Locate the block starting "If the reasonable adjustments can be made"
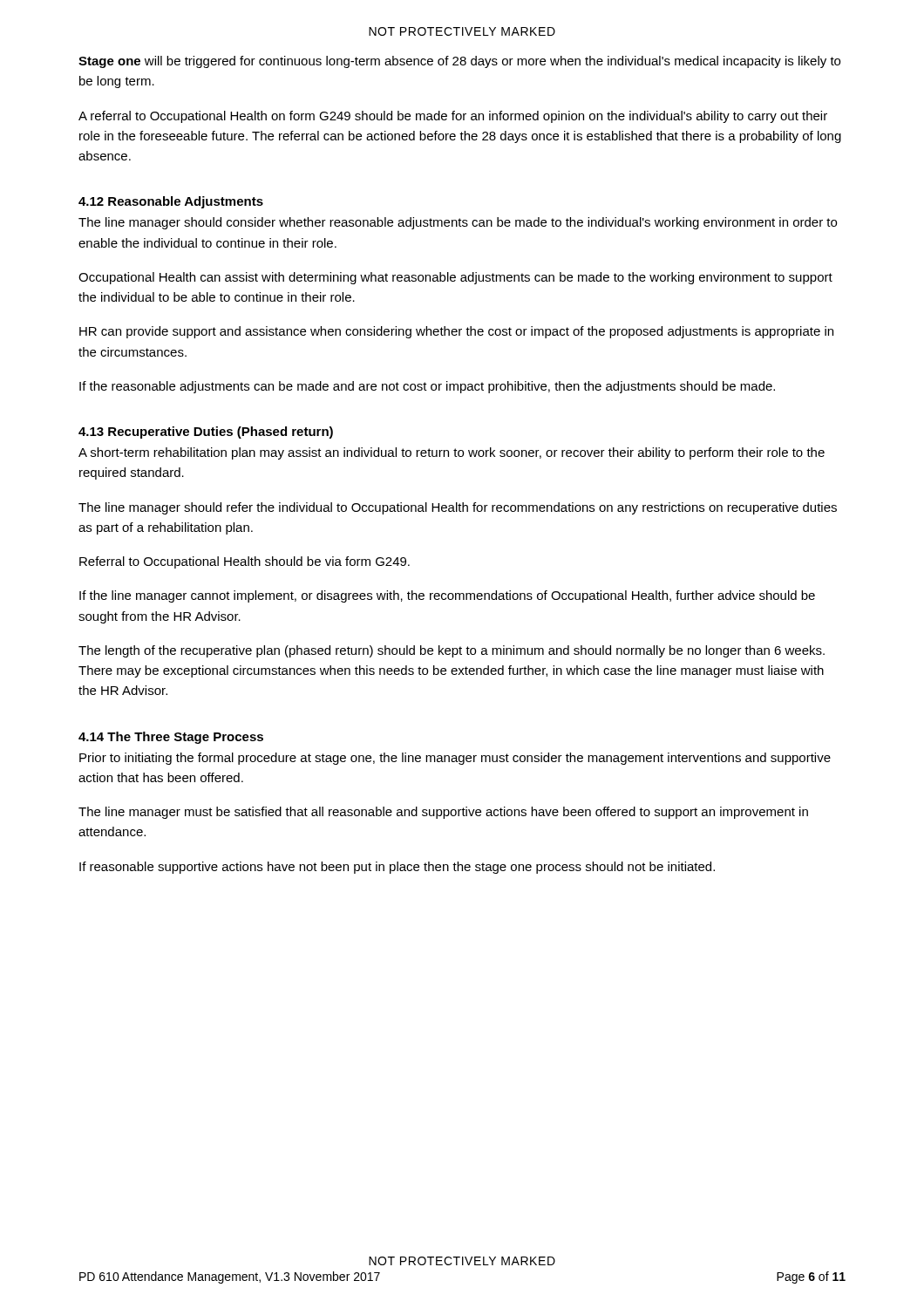924x1308 pixels. (x=427, y=386)
